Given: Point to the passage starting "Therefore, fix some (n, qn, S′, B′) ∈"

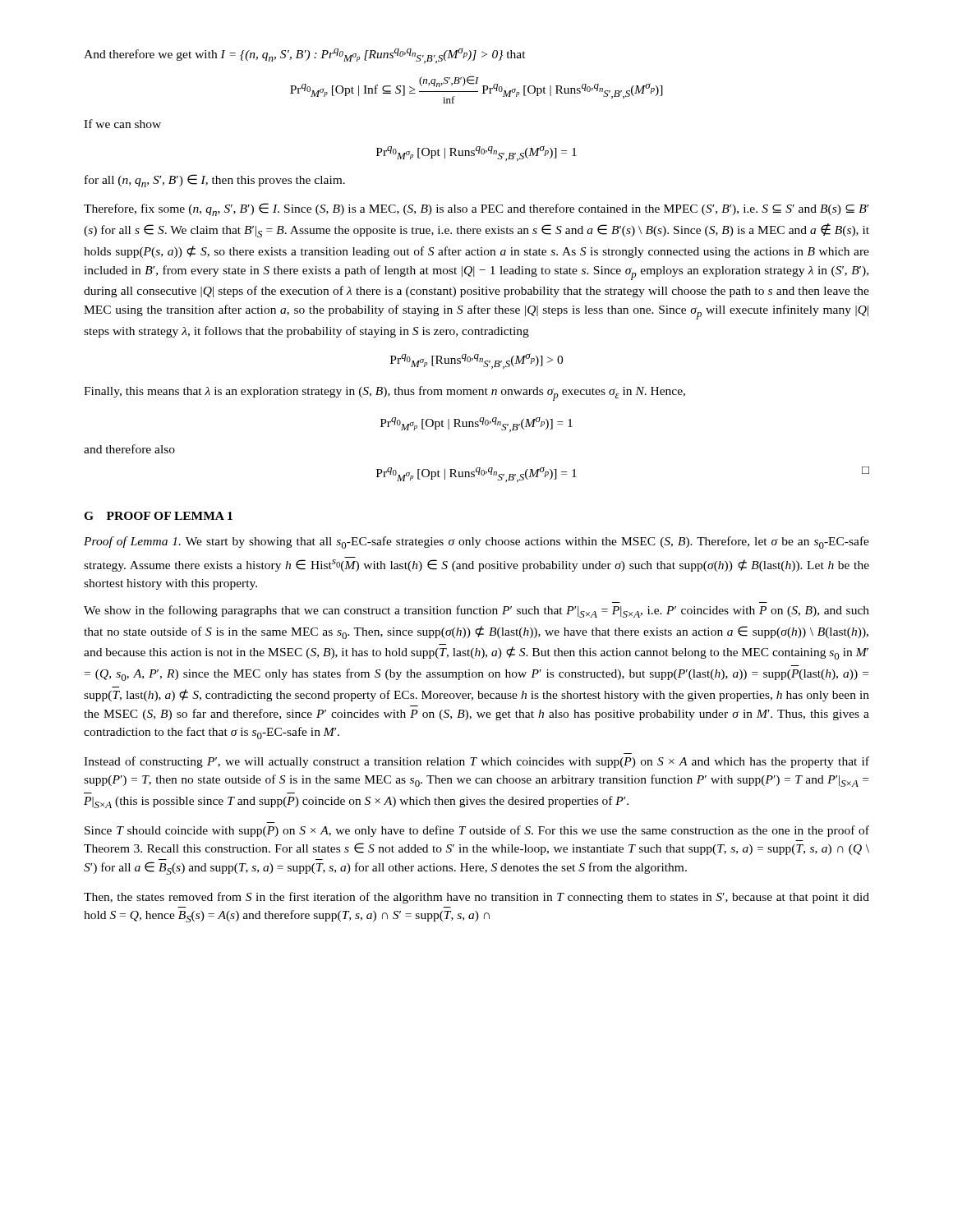Looking at the screenshot, I should [x=476, y=269].
